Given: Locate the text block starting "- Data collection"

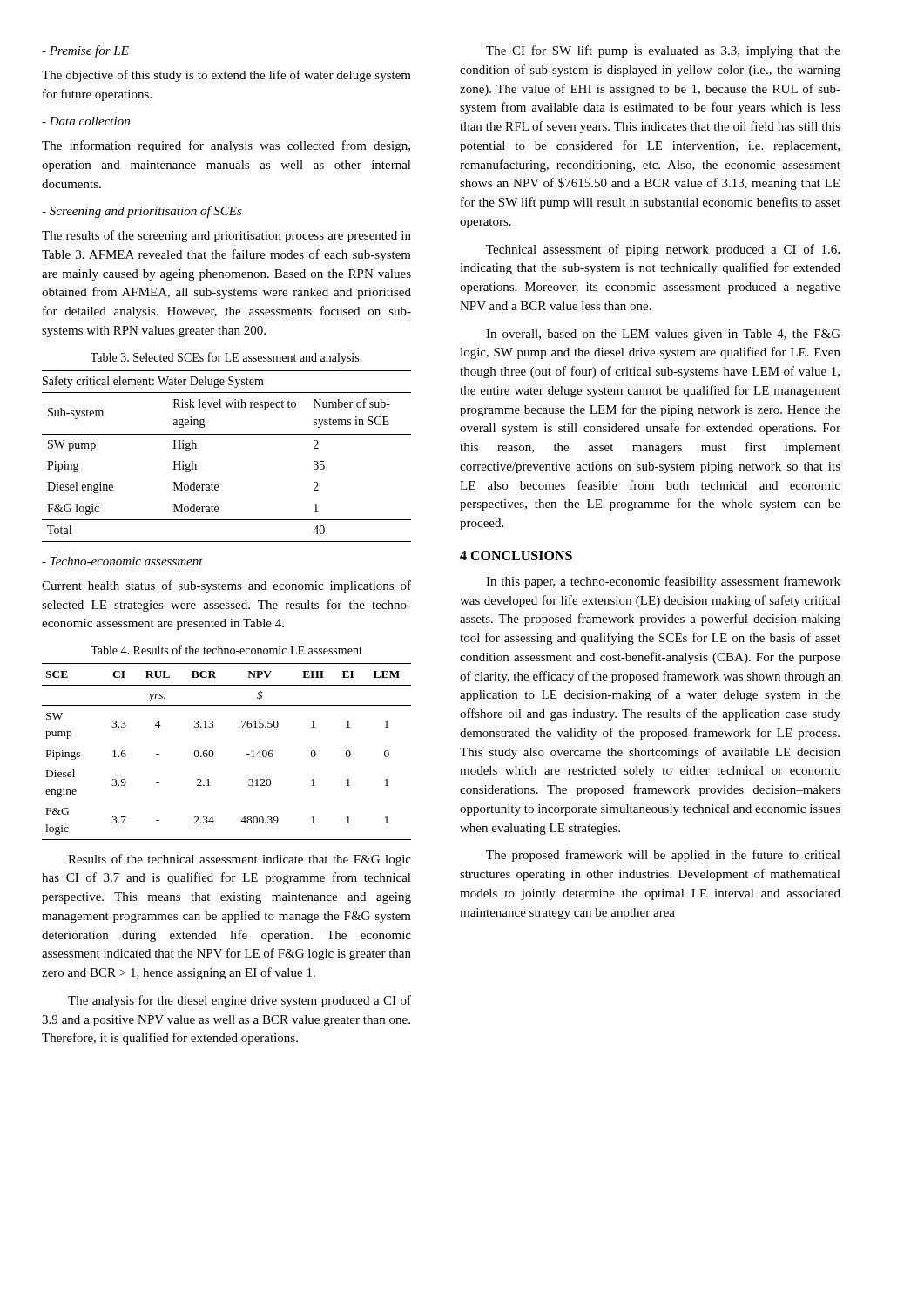Looking at the screenshot, I should pos(86,121).
